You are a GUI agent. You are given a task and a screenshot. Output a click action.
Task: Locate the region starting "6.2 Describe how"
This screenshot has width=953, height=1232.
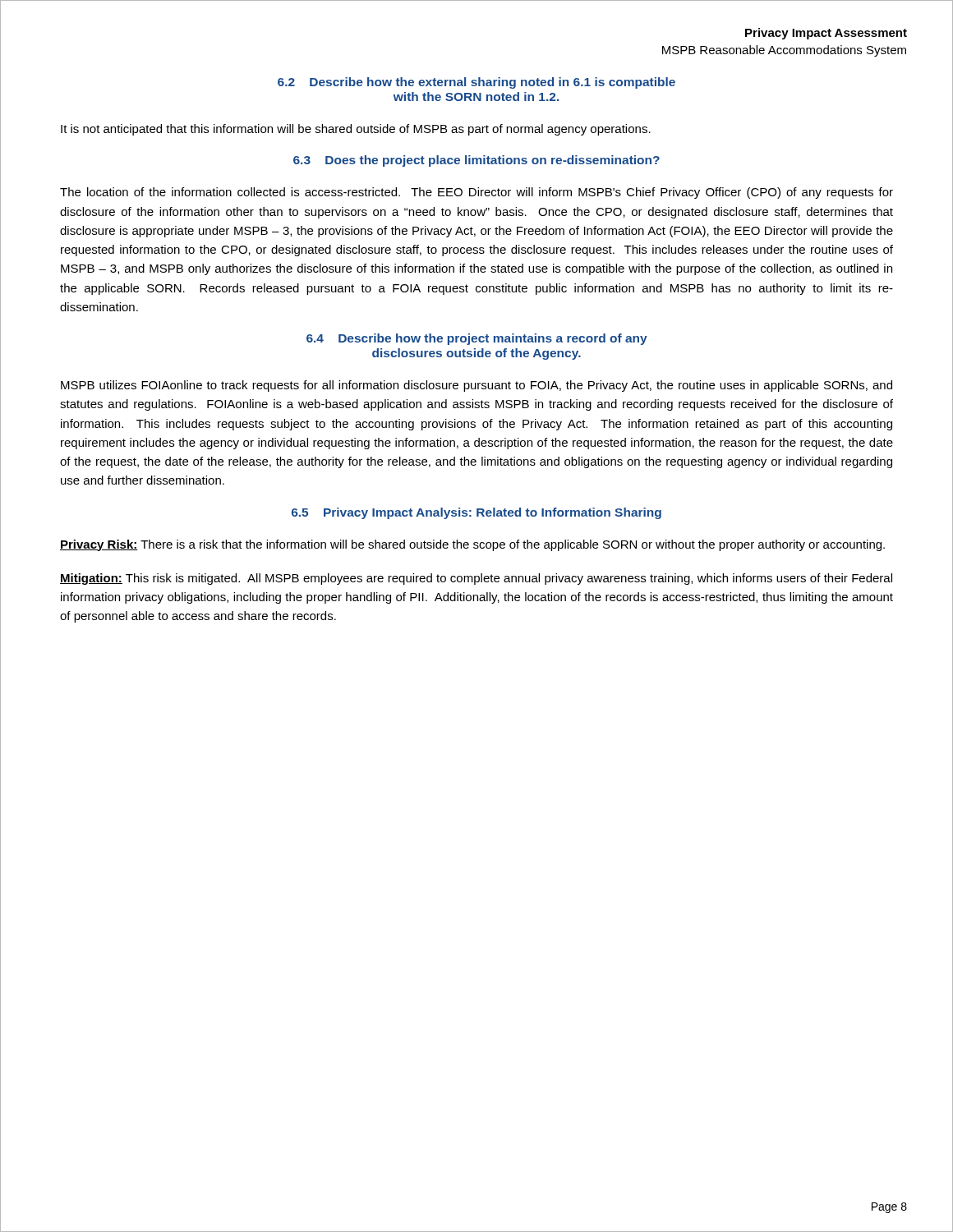coord(476,90)
